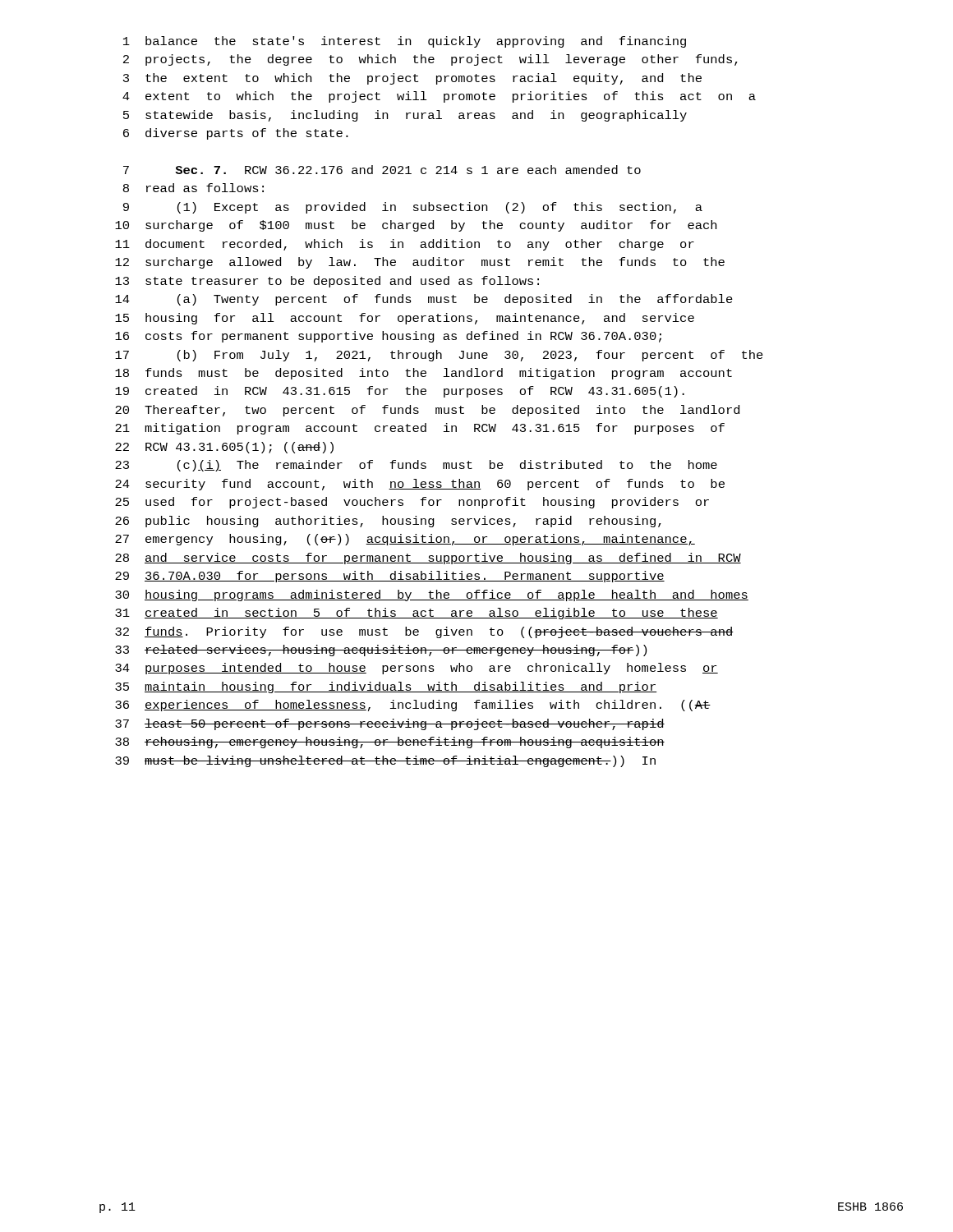Click the passage that begins "1 balance the state's interest in"

(501, 42)
